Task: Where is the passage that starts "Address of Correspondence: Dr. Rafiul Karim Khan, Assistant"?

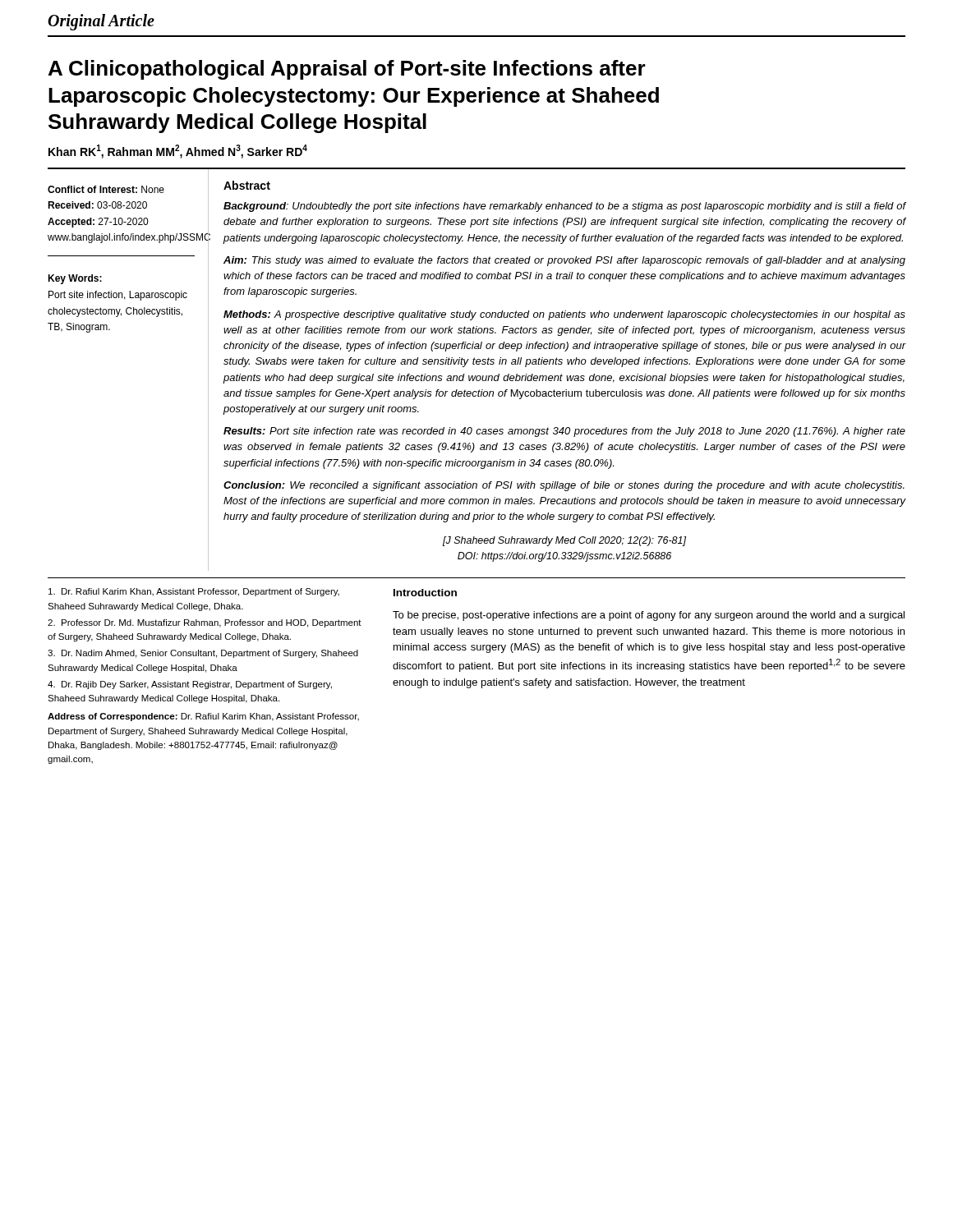Action: point(204,738)
